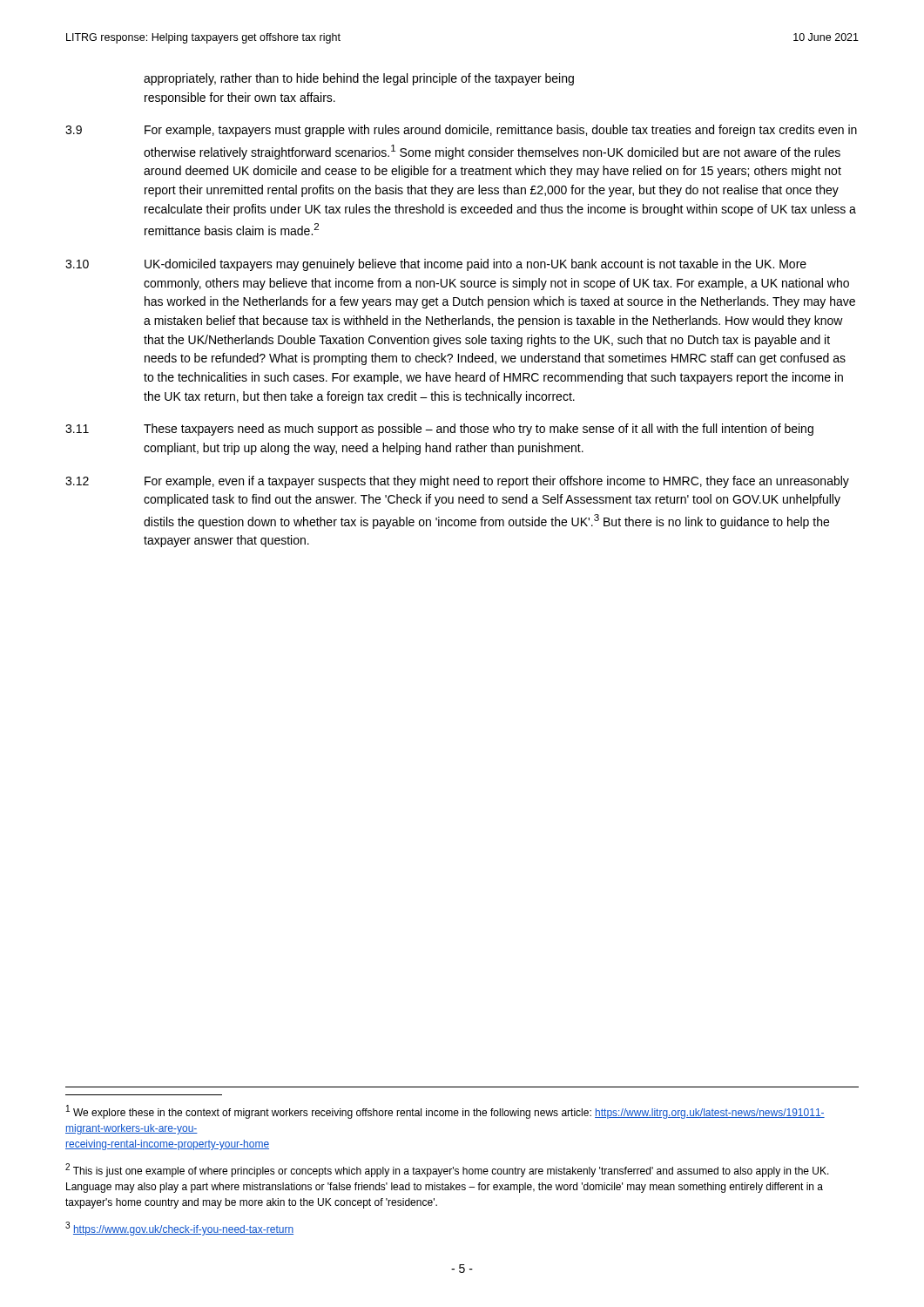Find the region starting "9 For example, taxpayers must grapple with rules"

point(462,181)
